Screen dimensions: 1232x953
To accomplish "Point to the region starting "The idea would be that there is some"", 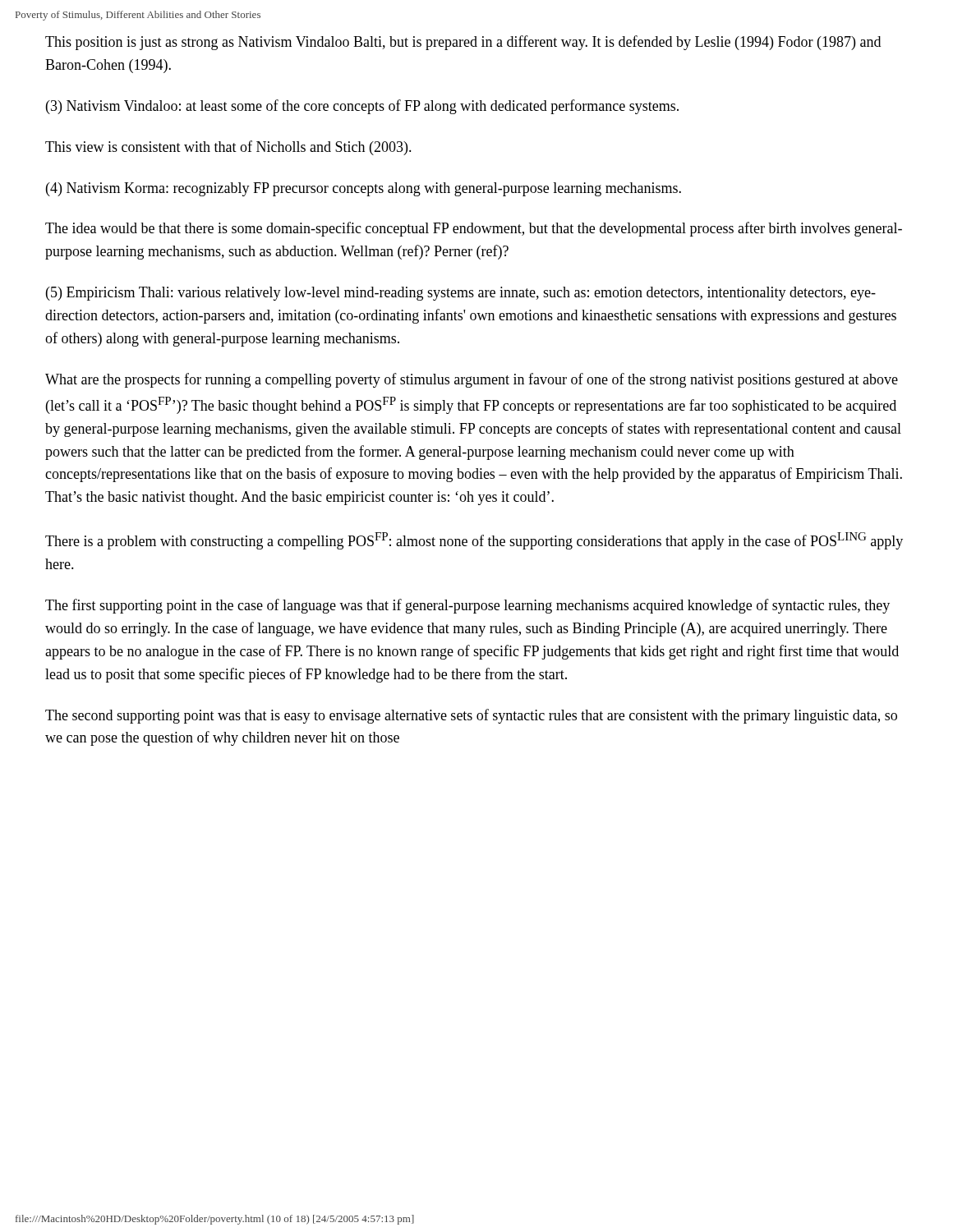I will (474, 240).
